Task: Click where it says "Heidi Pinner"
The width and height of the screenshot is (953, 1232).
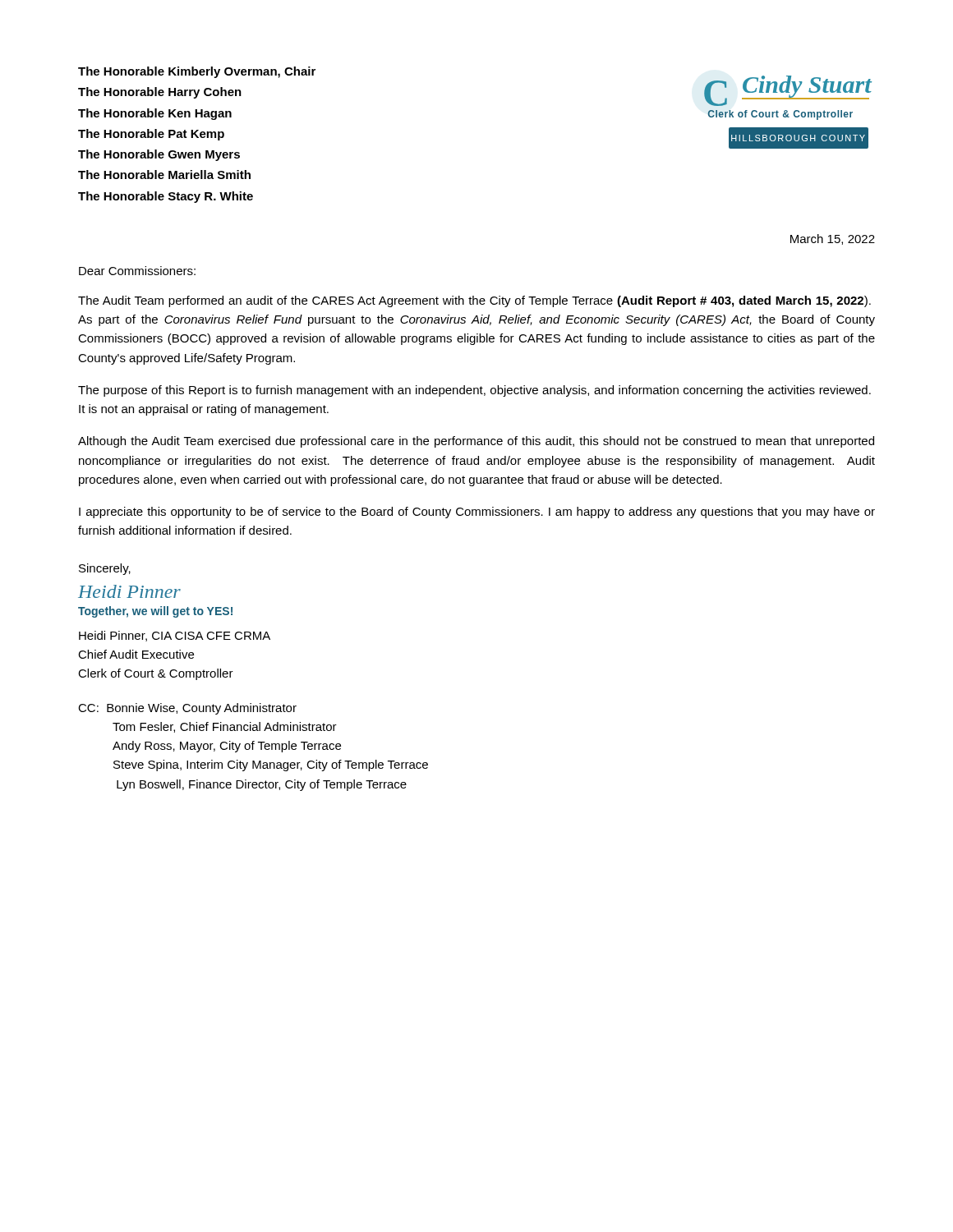Action: pyautogui.click(x=129, y=591)
